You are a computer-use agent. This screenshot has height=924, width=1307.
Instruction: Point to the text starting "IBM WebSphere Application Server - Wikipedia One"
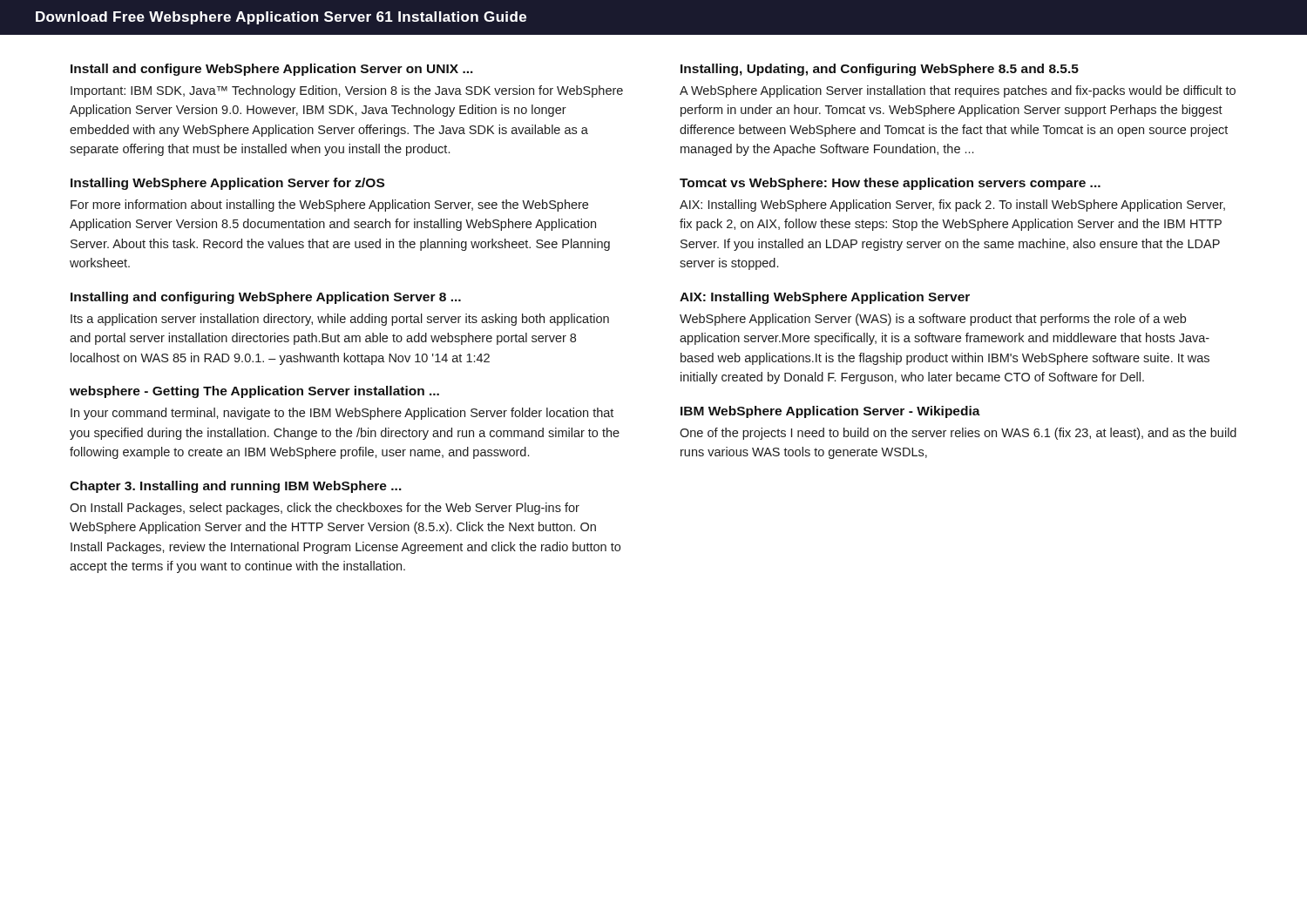click(958, 432)
